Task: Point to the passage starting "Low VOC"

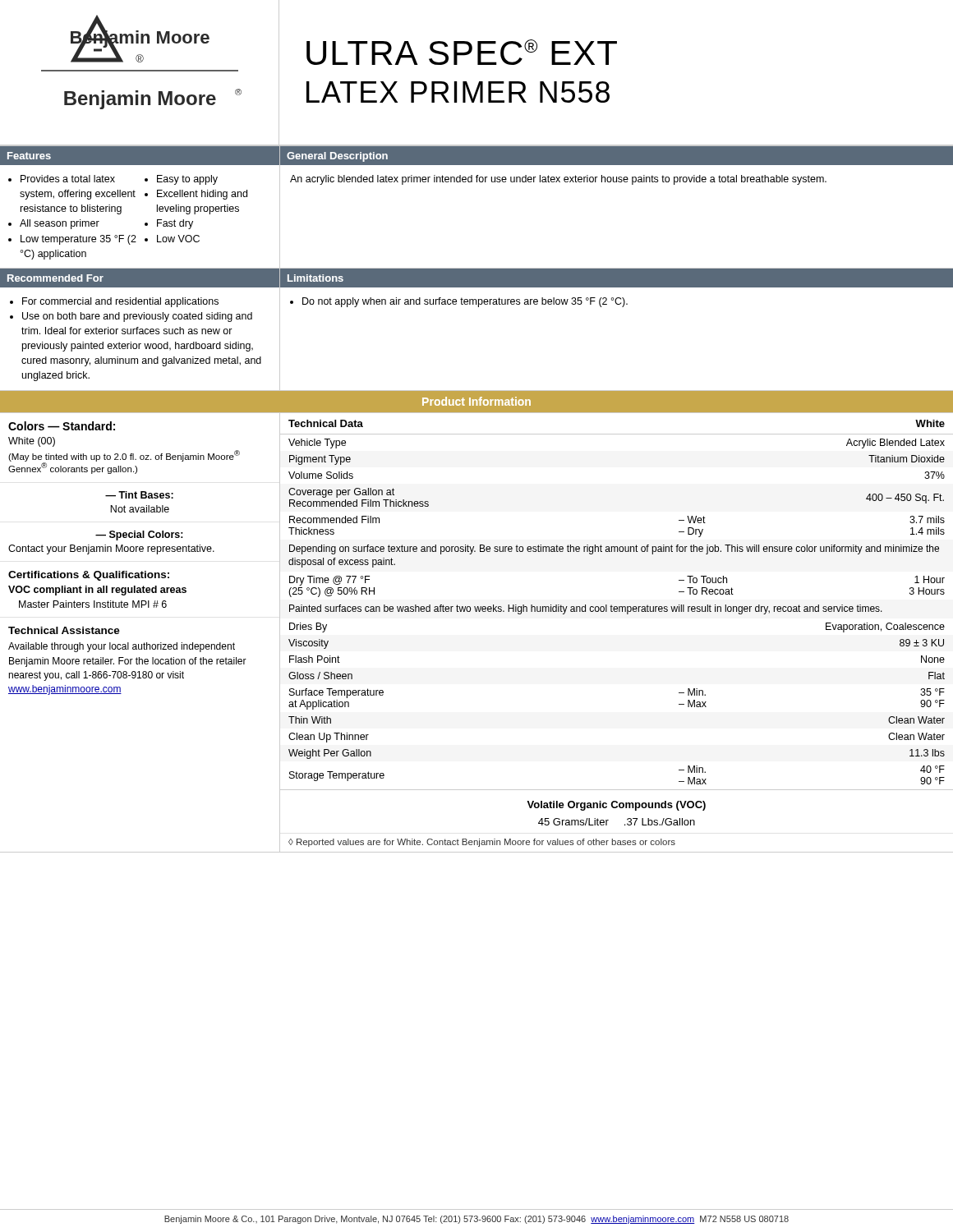Action: pyautogui.click(x=178, y=239)
